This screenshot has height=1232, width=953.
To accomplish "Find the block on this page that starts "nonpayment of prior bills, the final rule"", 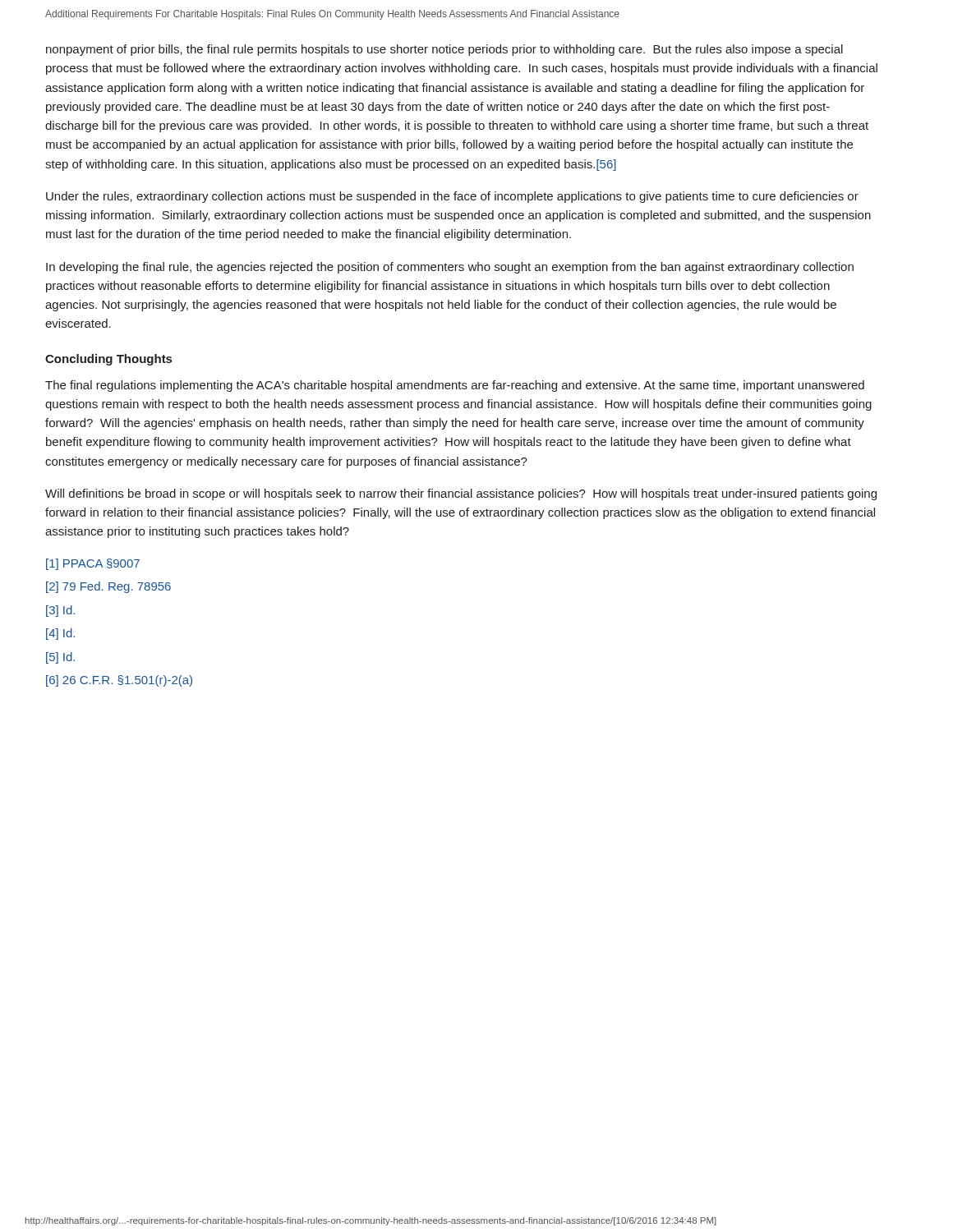I will pyautogui.click(x=462, y=106).
